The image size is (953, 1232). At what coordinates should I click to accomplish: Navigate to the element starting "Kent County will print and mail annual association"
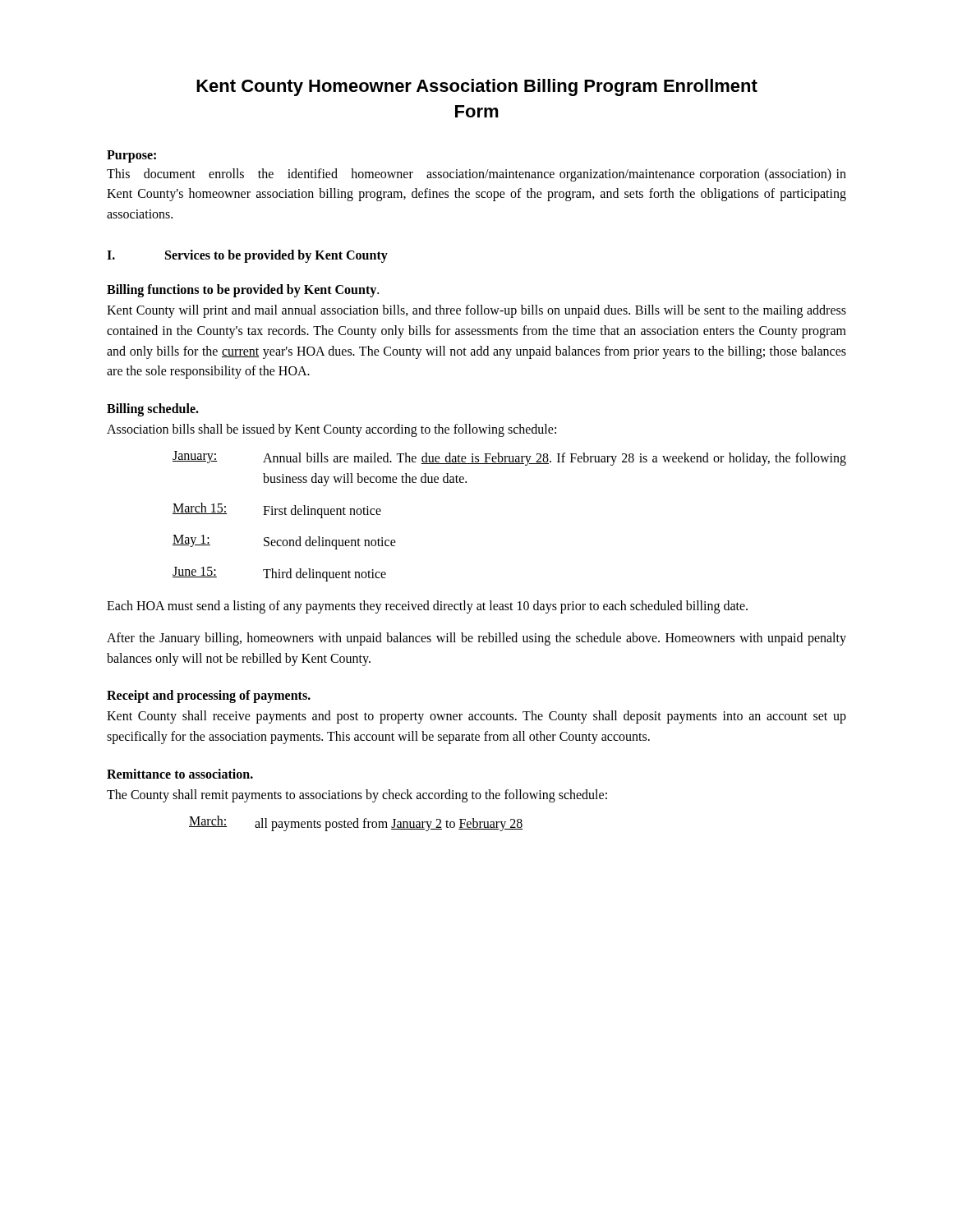476,341
